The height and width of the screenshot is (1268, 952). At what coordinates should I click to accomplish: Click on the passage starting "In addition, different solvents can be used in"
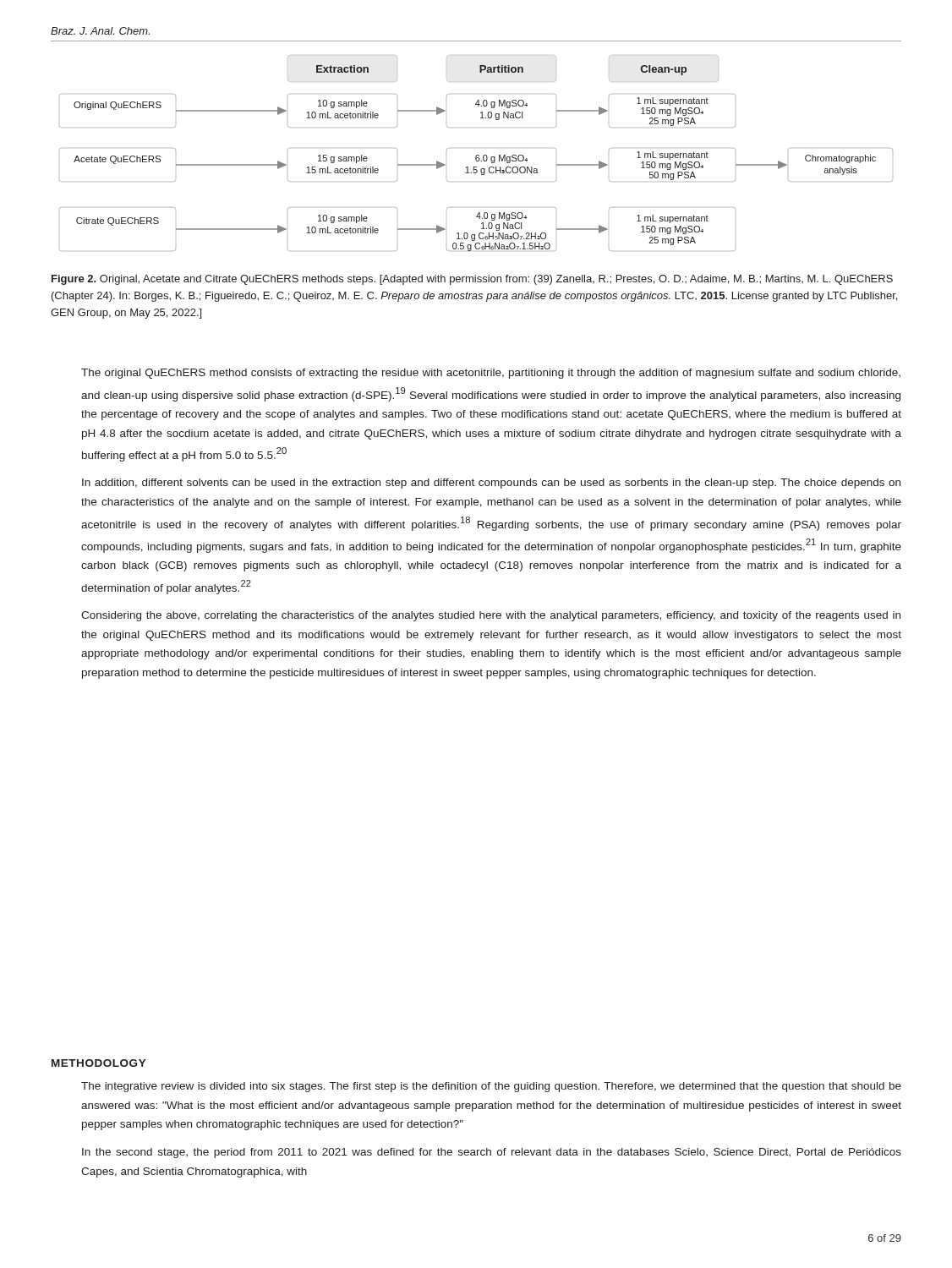[491, 536]
